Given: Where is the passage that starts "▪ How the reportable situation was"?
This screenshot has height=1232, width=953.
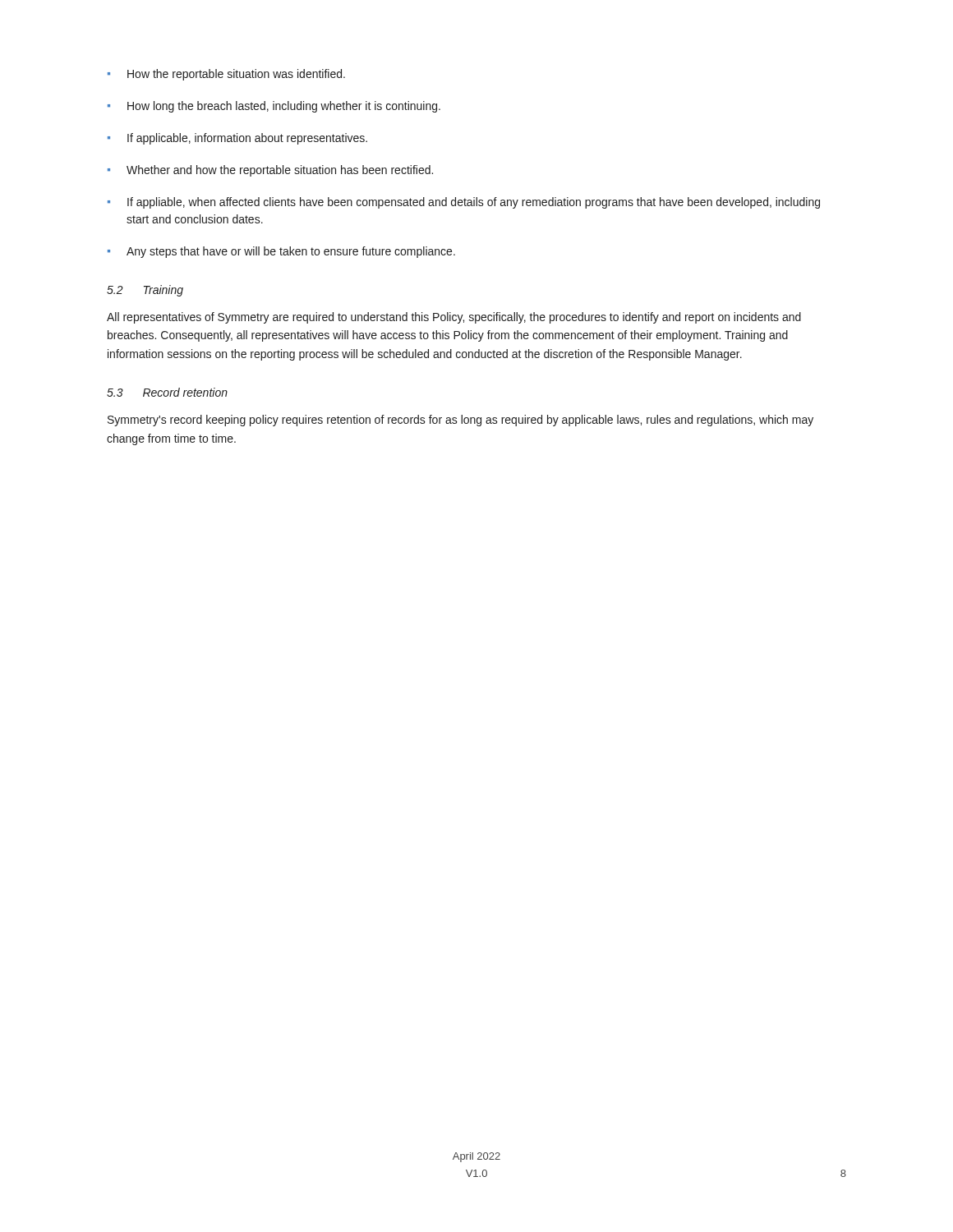Looking at the screenshot, I should (x=226, y=74).
